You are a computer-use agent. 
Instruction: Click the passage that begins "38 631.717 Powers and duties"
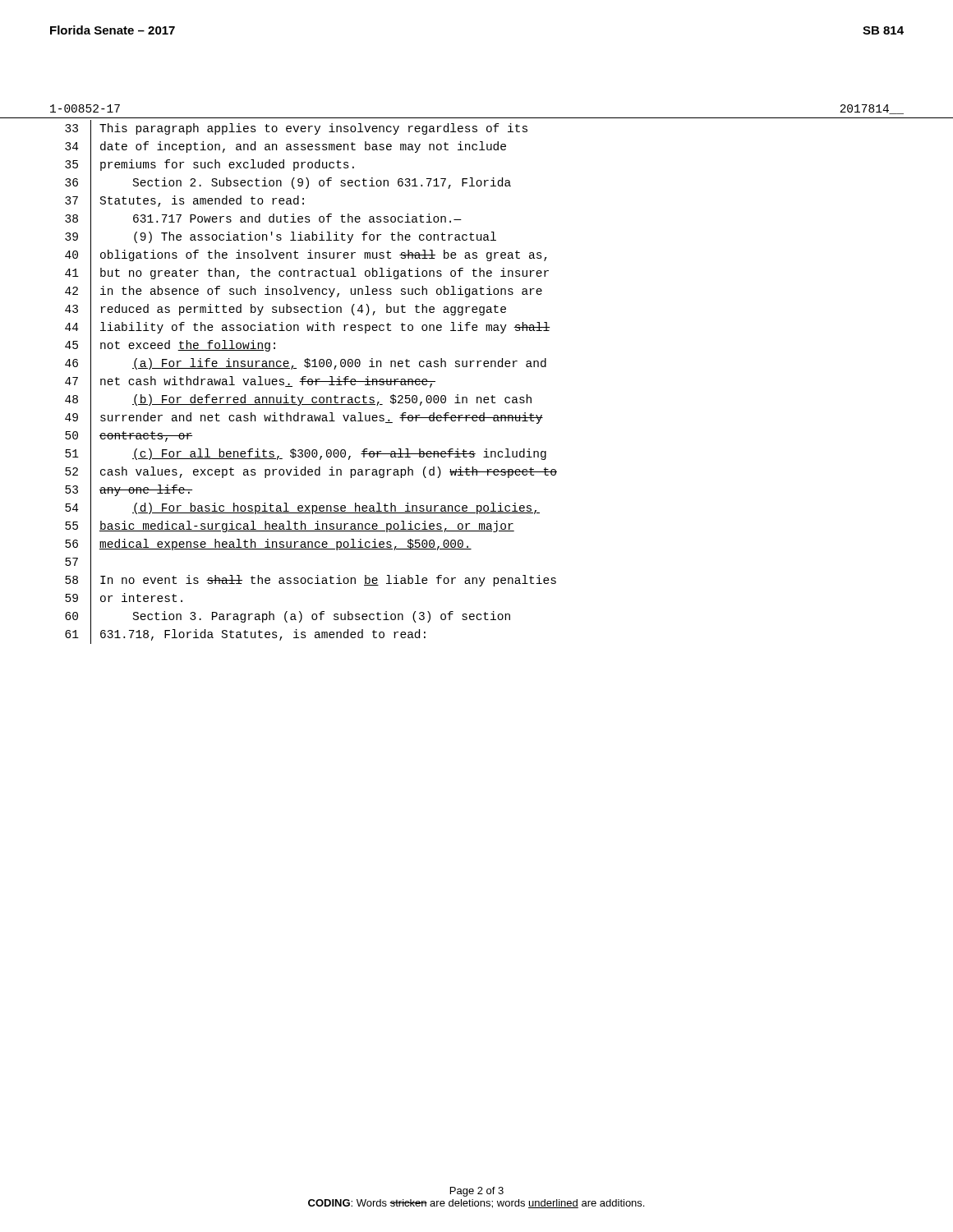tap(263, 219)
